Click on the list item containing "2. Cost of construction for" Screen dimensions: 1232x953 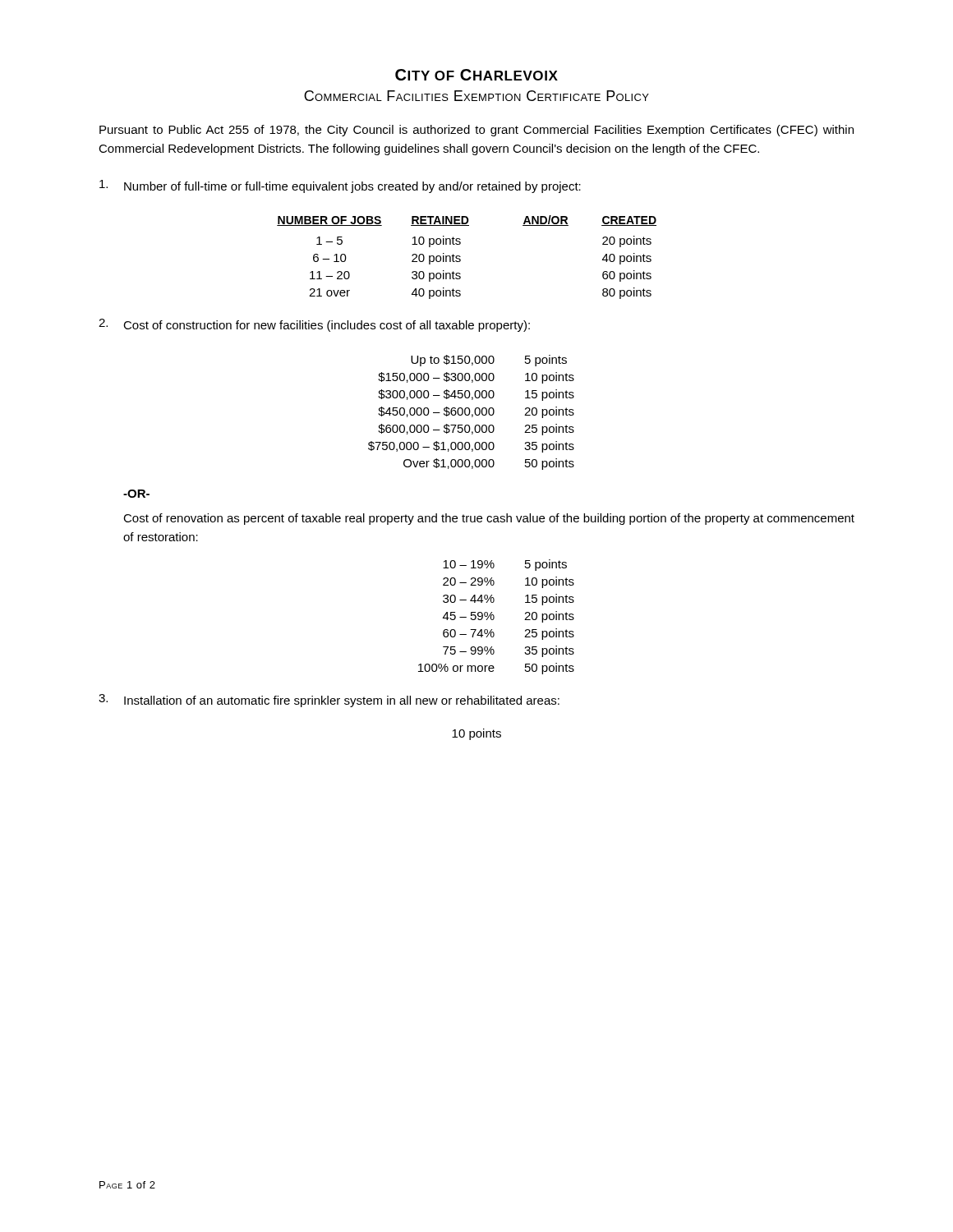[x=476, y=393]
